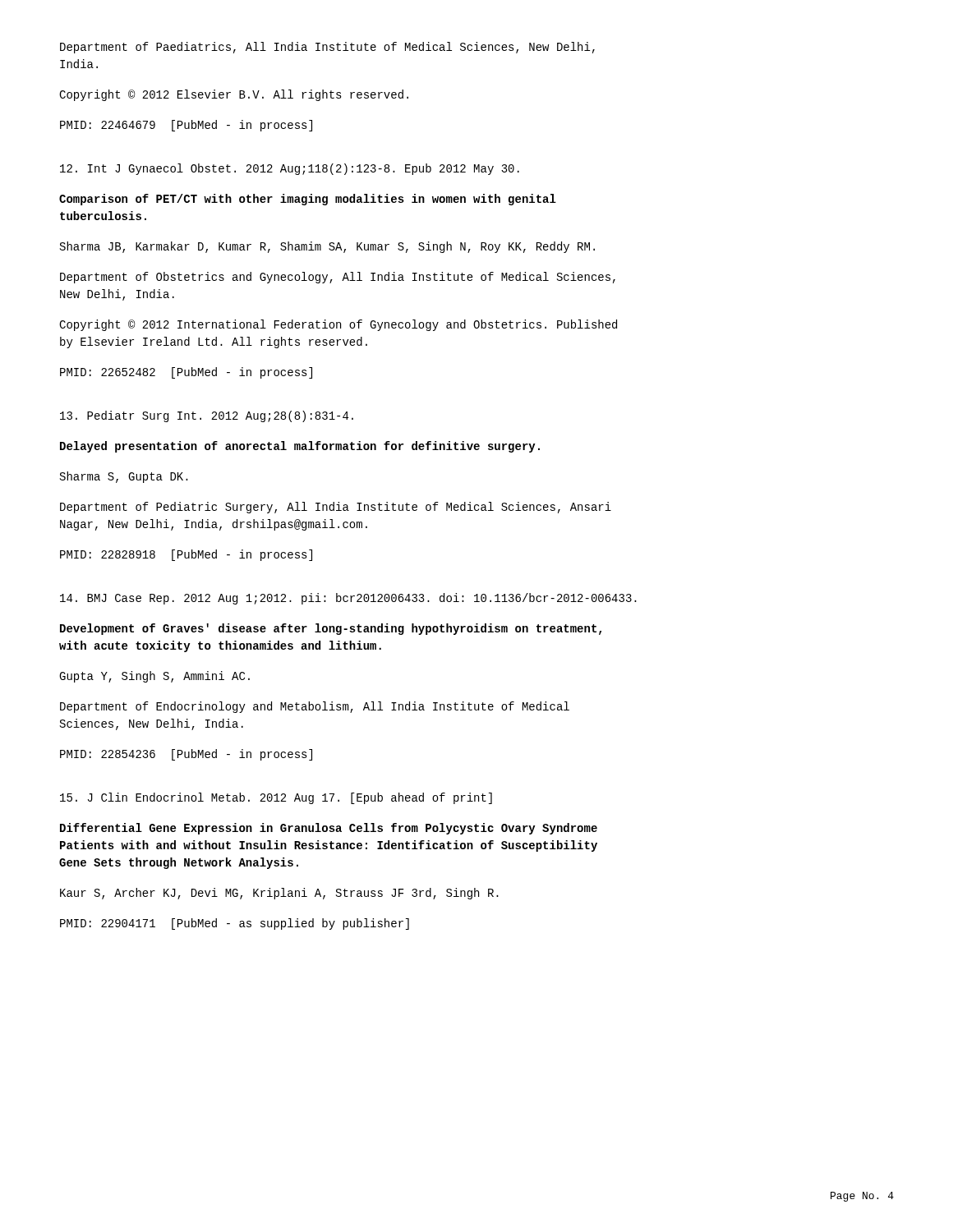
Task: Locate the element starting "Department of Endocrinology and Metabolism, All India"
Action: click(315, 716)
